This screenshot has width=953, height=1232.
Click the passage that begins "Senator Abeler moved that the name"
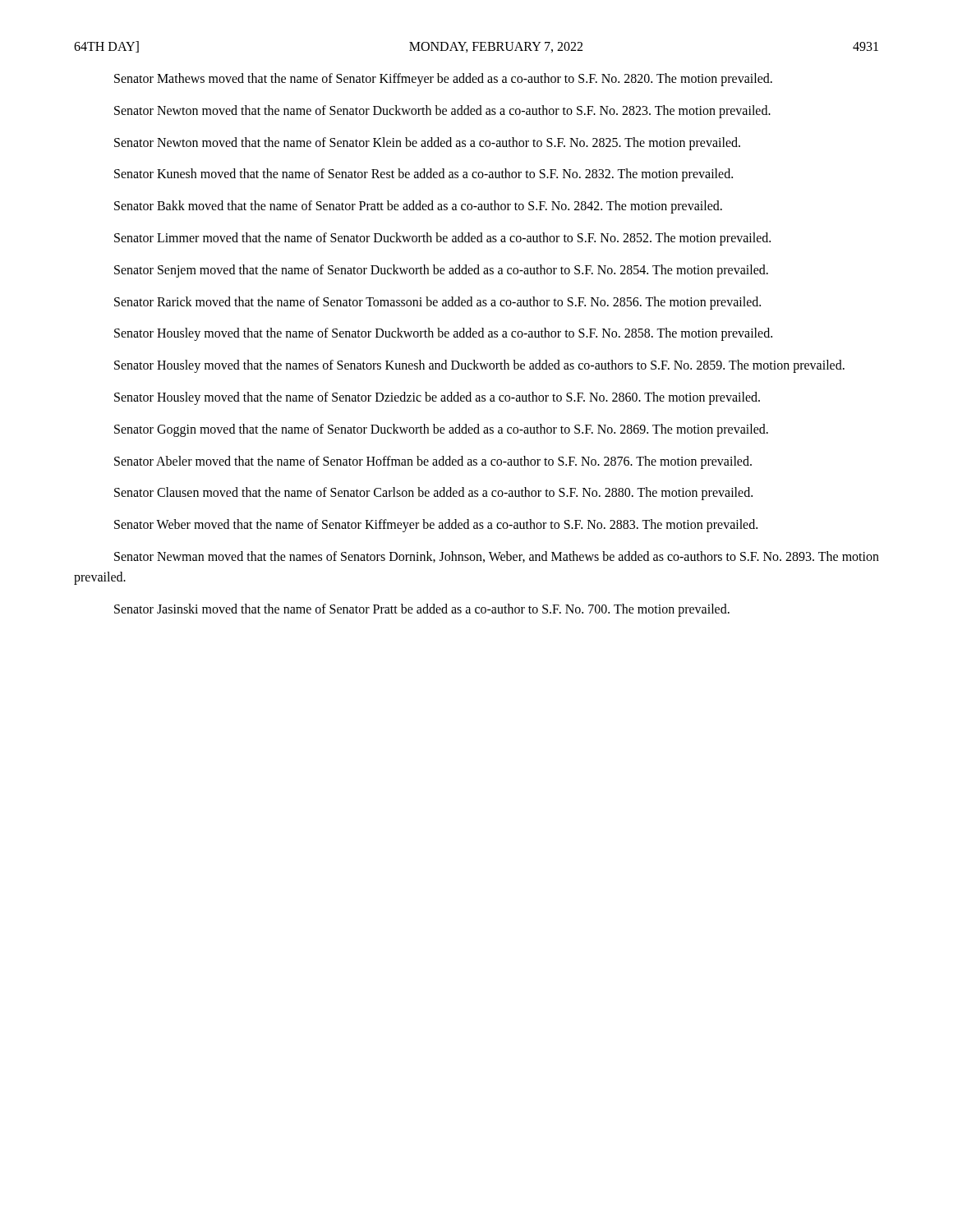[x=433, y=461]
